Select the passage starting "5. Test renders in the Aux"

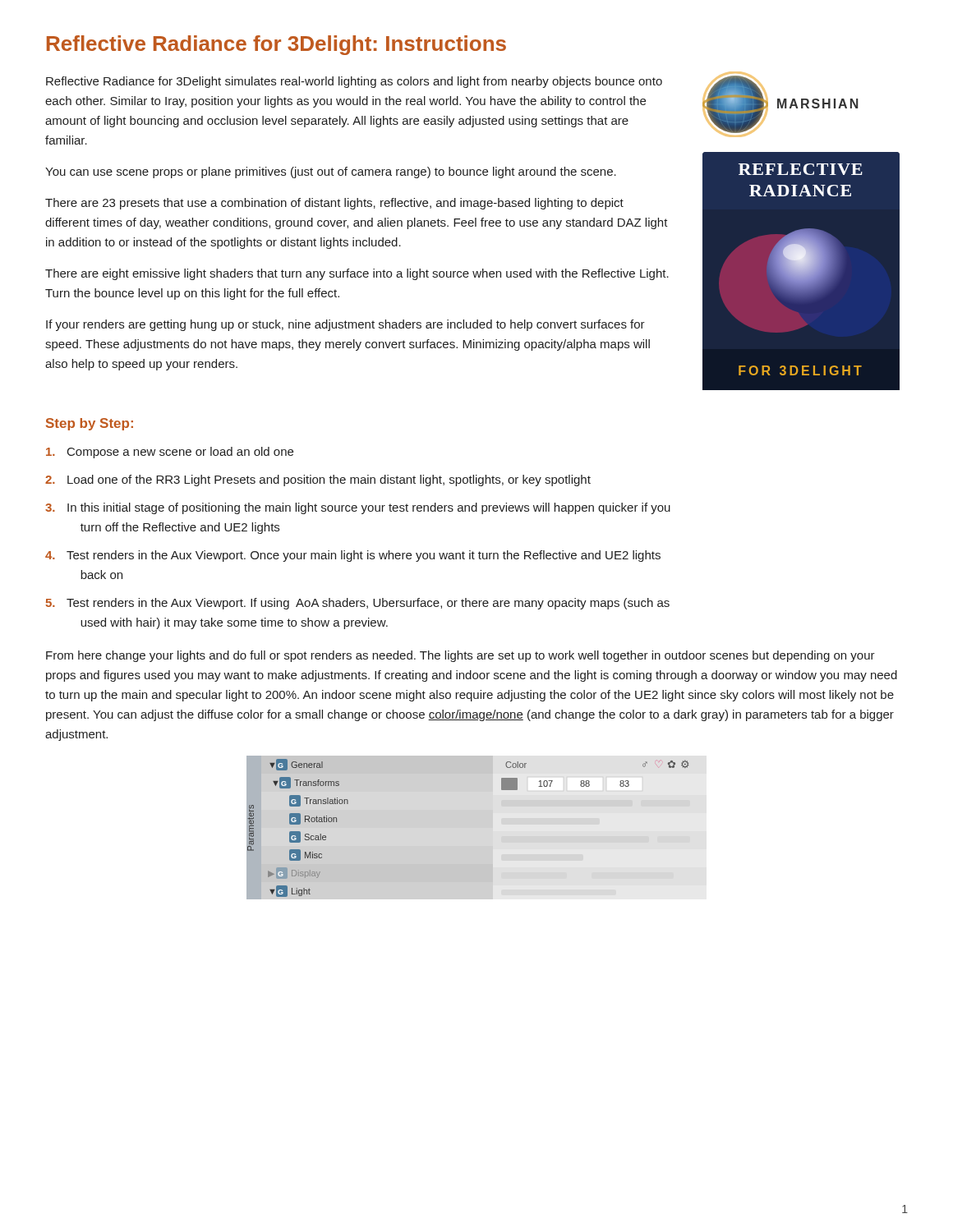pos(476,613)
